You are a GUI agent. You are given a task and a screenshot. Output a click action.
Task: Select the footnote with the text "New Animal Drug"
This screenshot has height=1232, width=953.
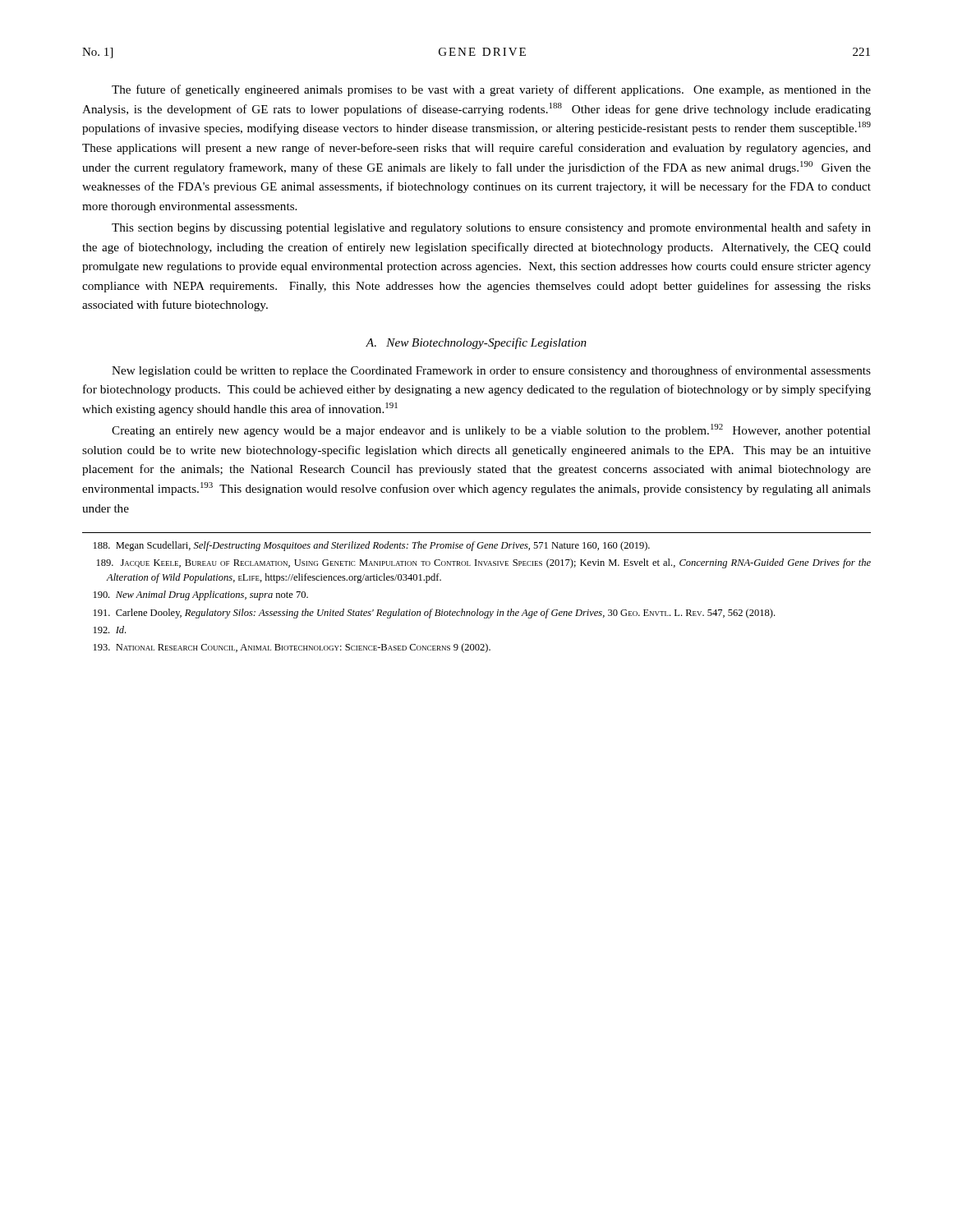click(195, 595)
